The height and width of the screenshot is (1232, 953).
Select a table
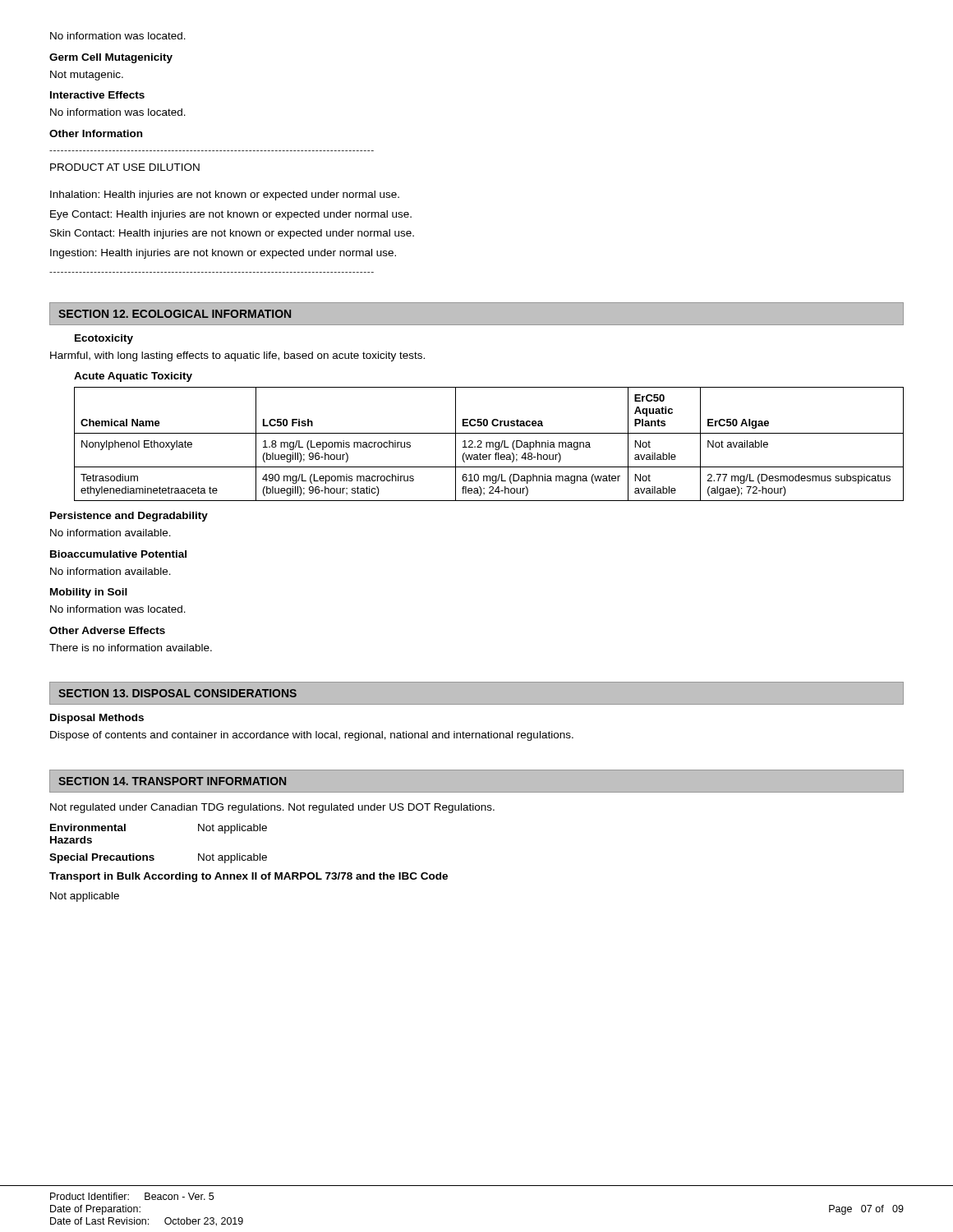point(489,444)
